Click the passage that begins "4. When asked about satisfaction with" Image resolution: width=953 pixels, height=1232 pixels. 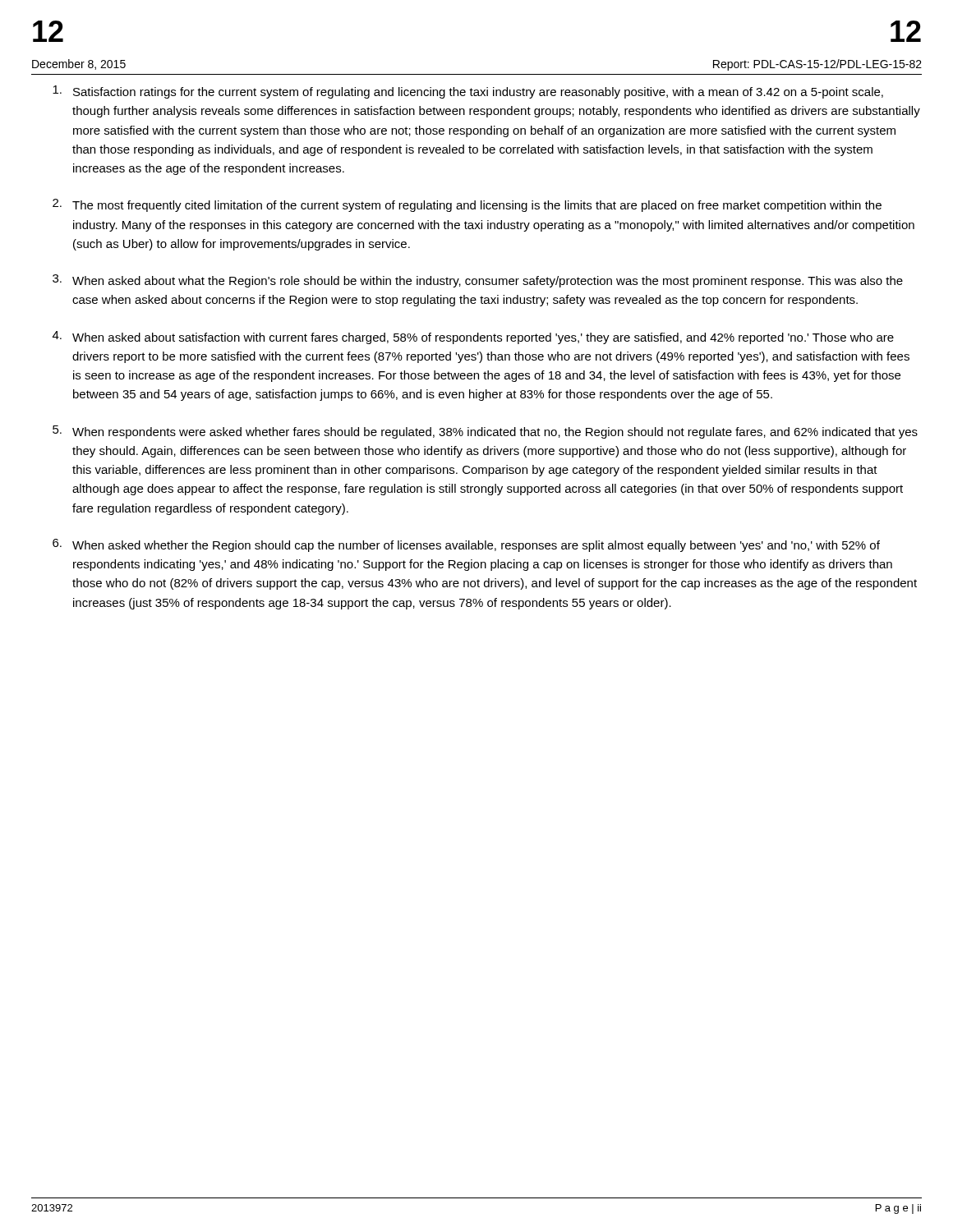coord(476,366)
